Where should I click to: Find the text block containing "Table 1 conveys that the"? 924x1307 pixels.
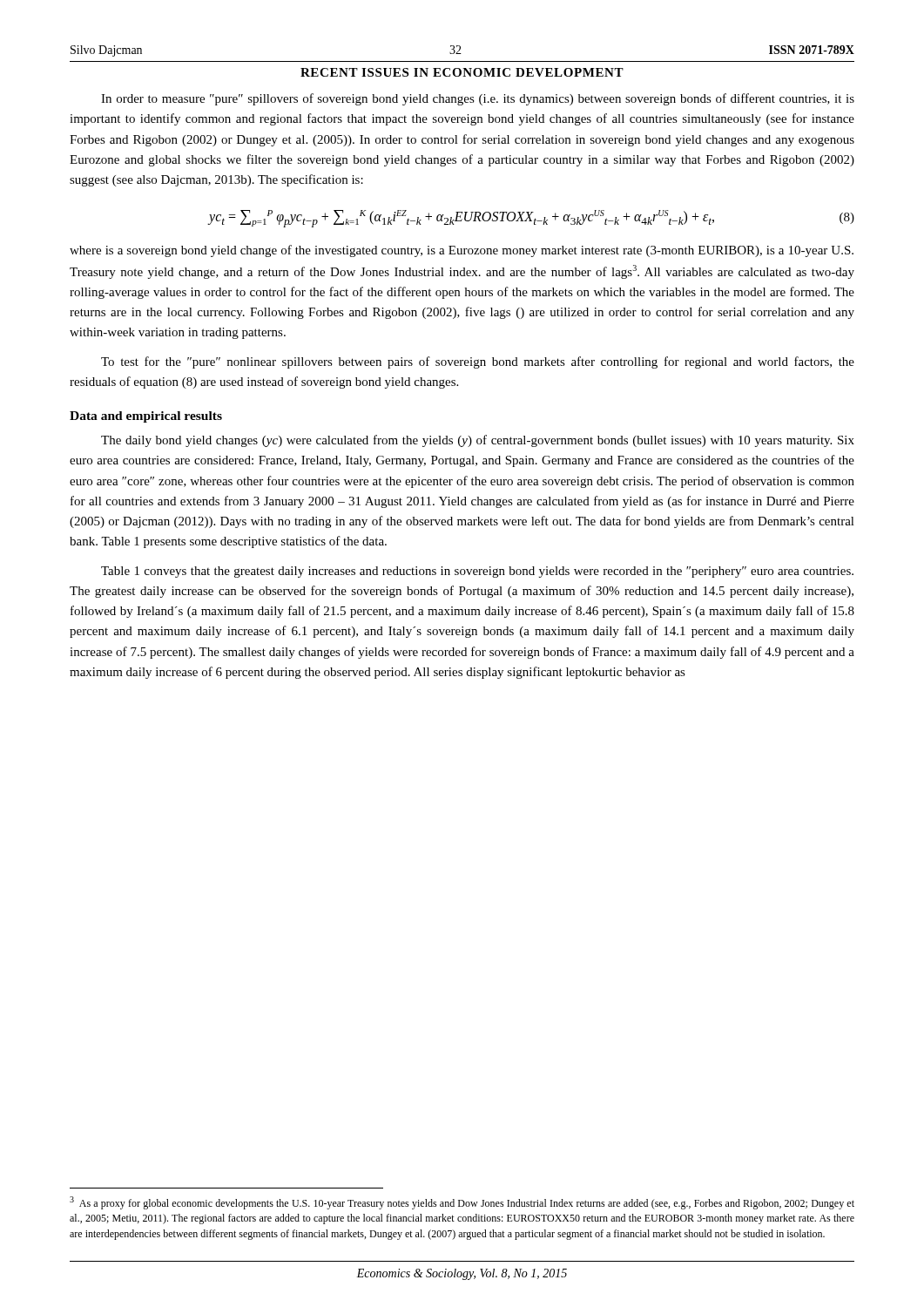tap(462, 621)
